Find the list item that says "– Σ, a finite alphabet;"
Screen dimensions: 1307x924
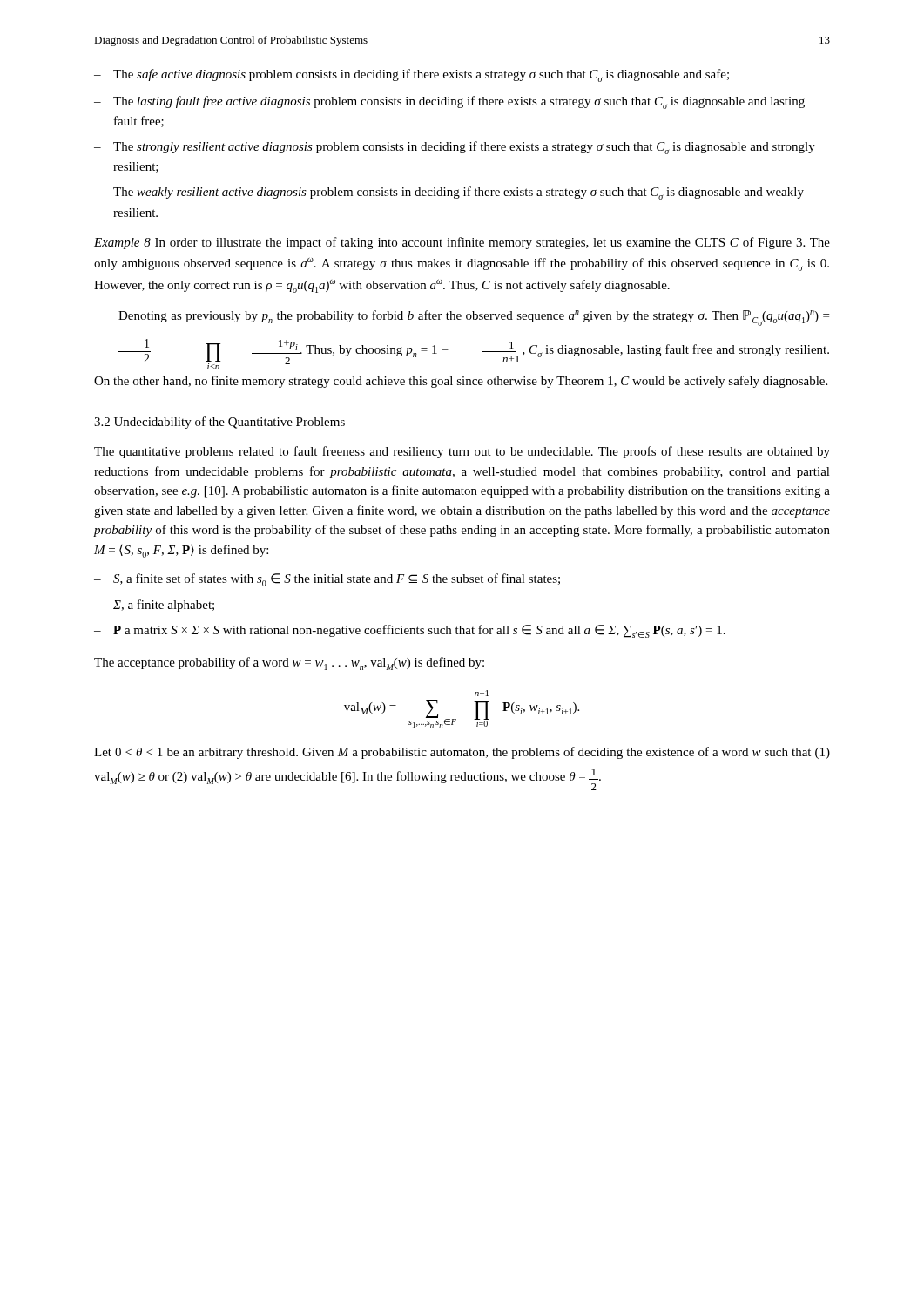[x=154, y=606]
